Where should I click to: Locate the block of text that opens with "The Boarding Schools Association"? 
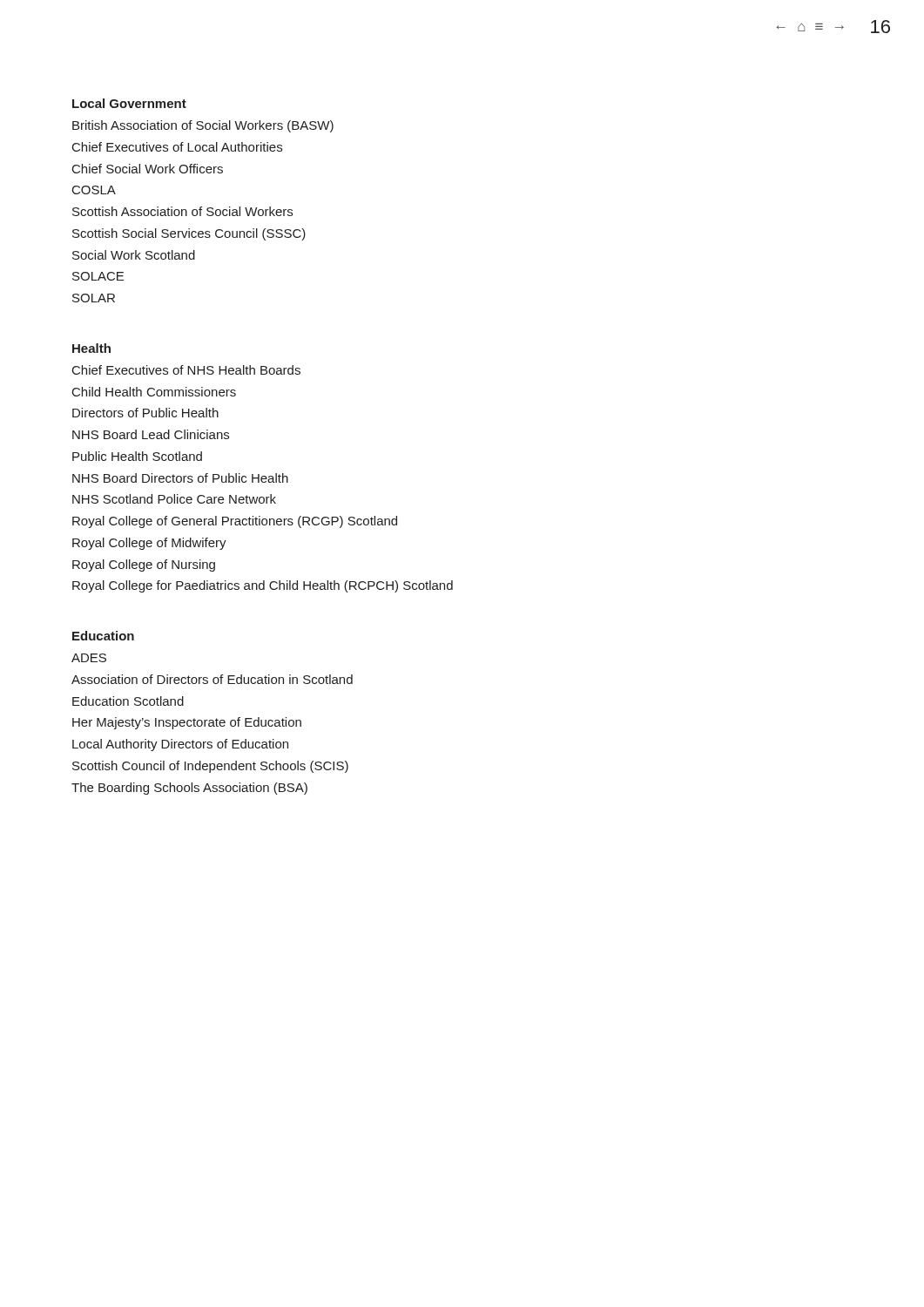click(190, 787)
